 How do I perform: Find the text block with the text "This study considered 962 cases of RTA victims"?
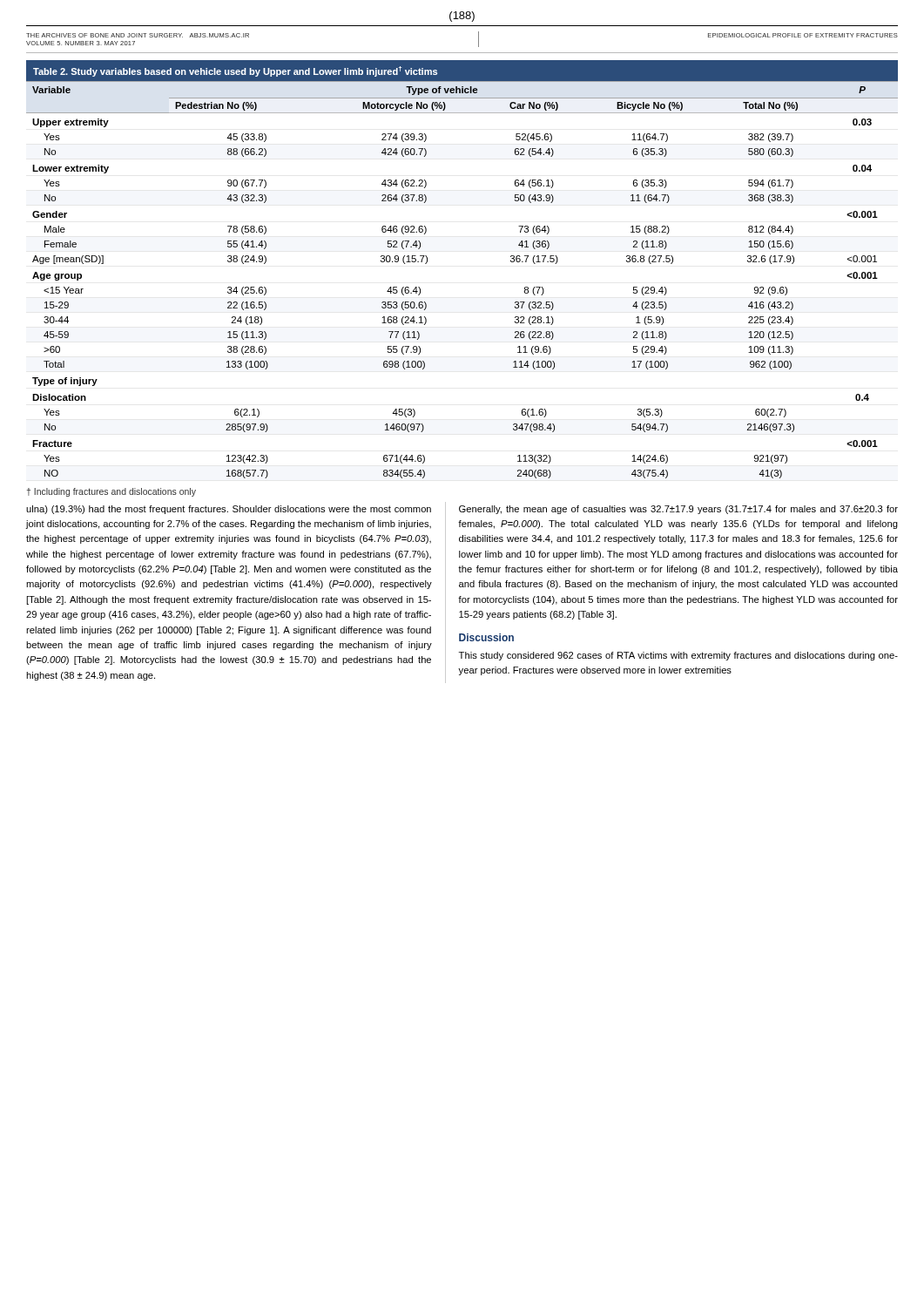678,663
